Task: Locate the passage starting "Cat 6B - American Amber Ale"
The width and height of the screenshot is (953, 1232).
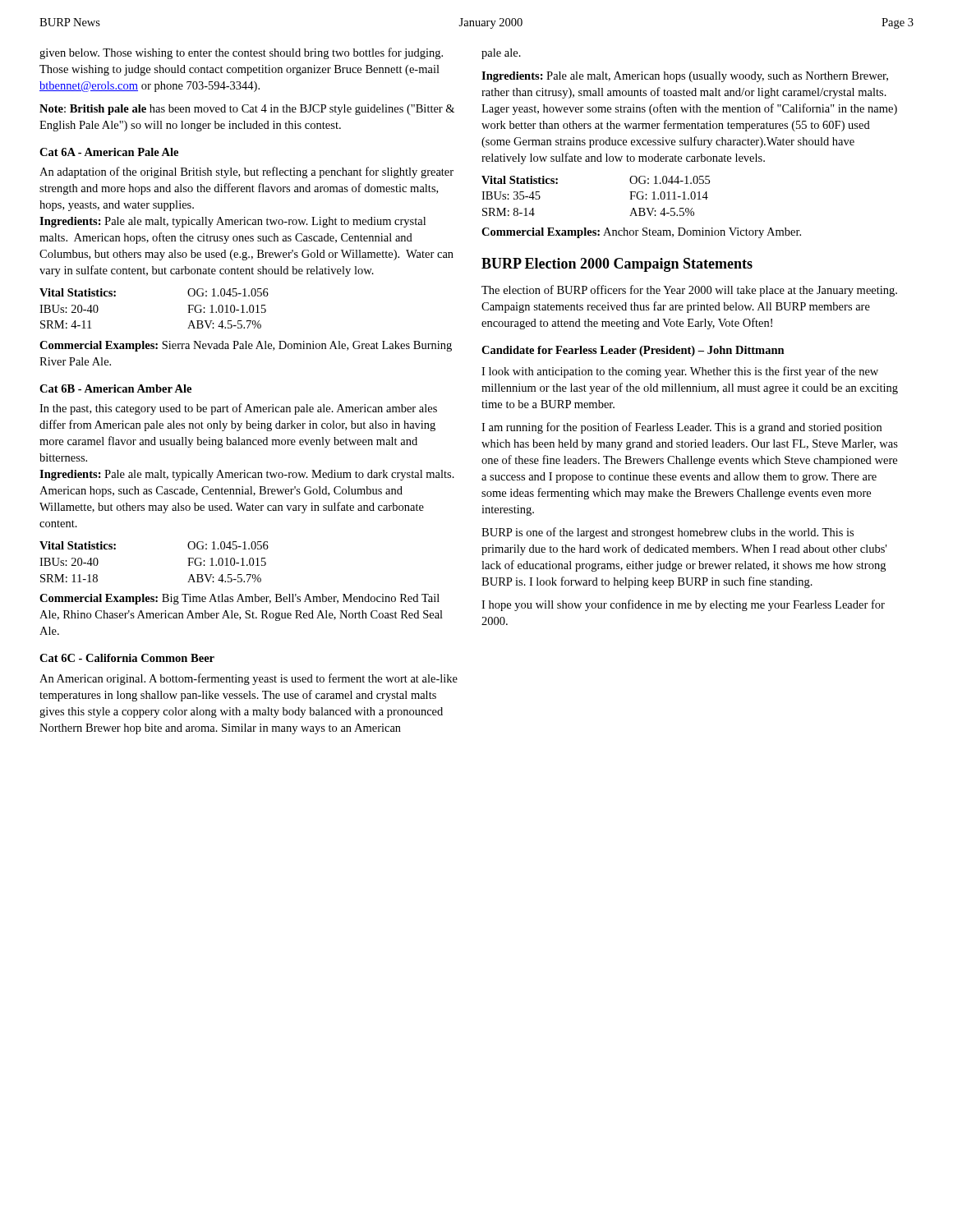Action: point(116,388)
